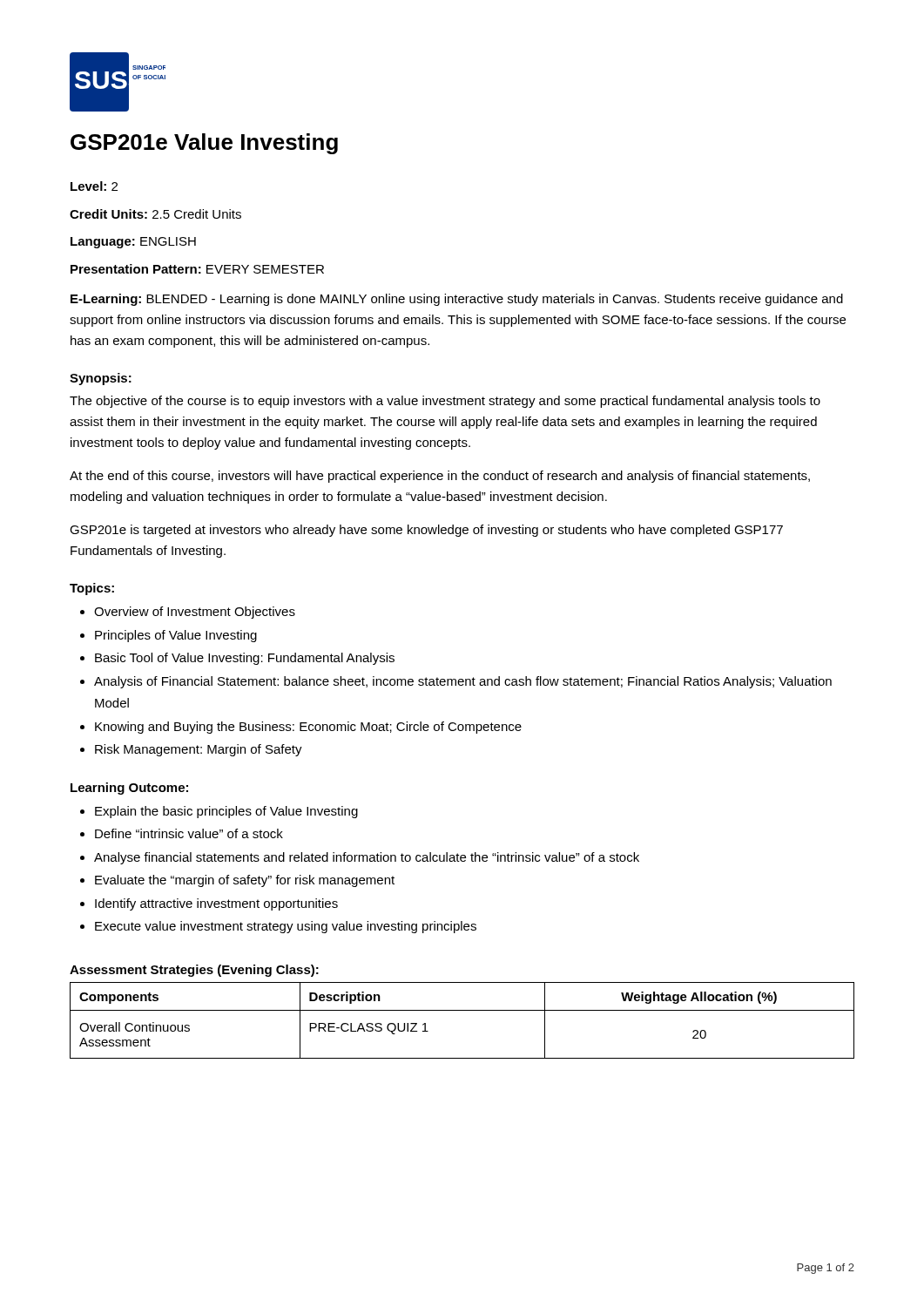
Task: Click on the logo
Action: [x=462, y=83]
